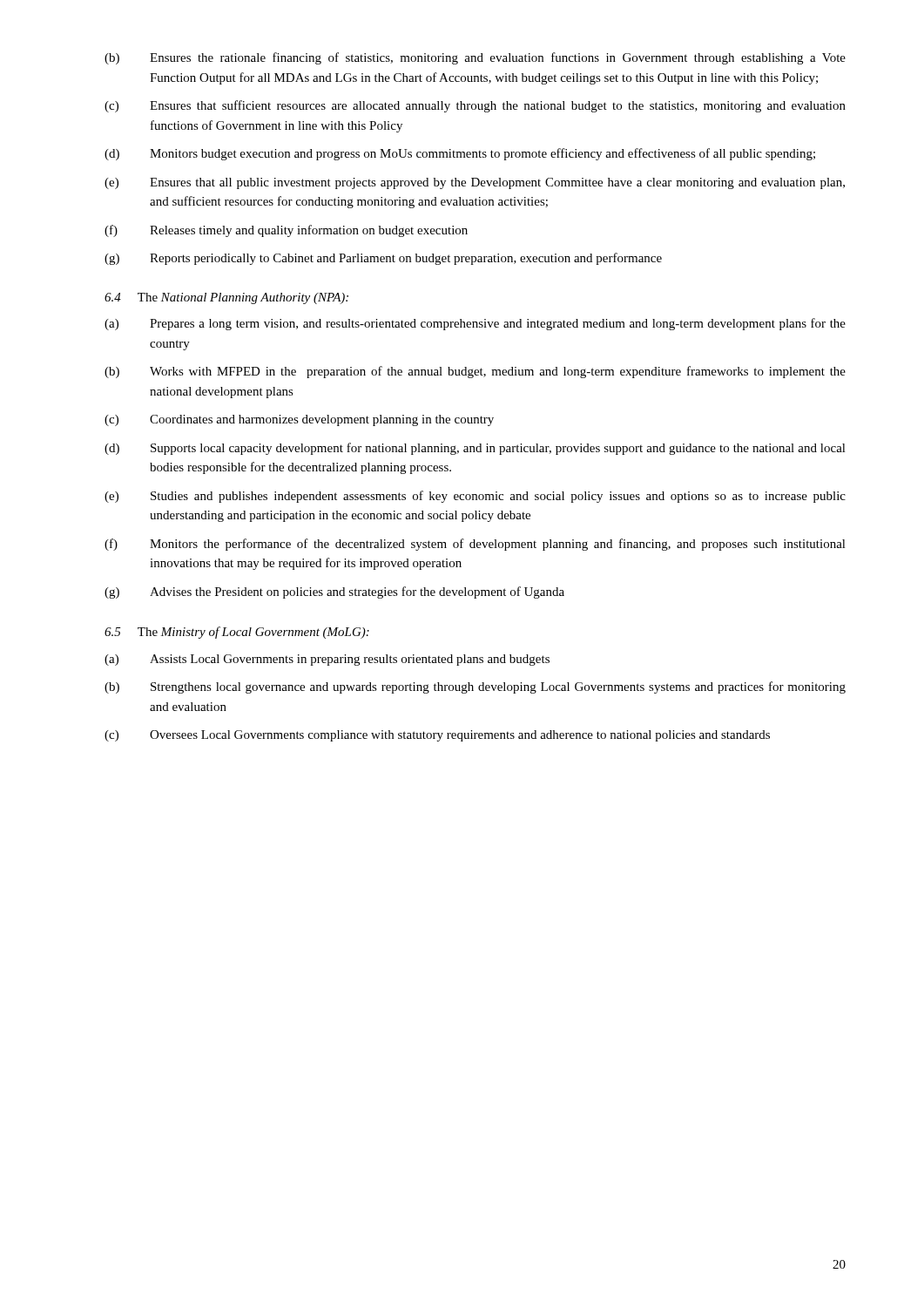Screen dimensions: 1307x924
Task: Point to the region starting "(c) Coordinates and harmonizes development planning"
Action: click(x=475, y=419)
